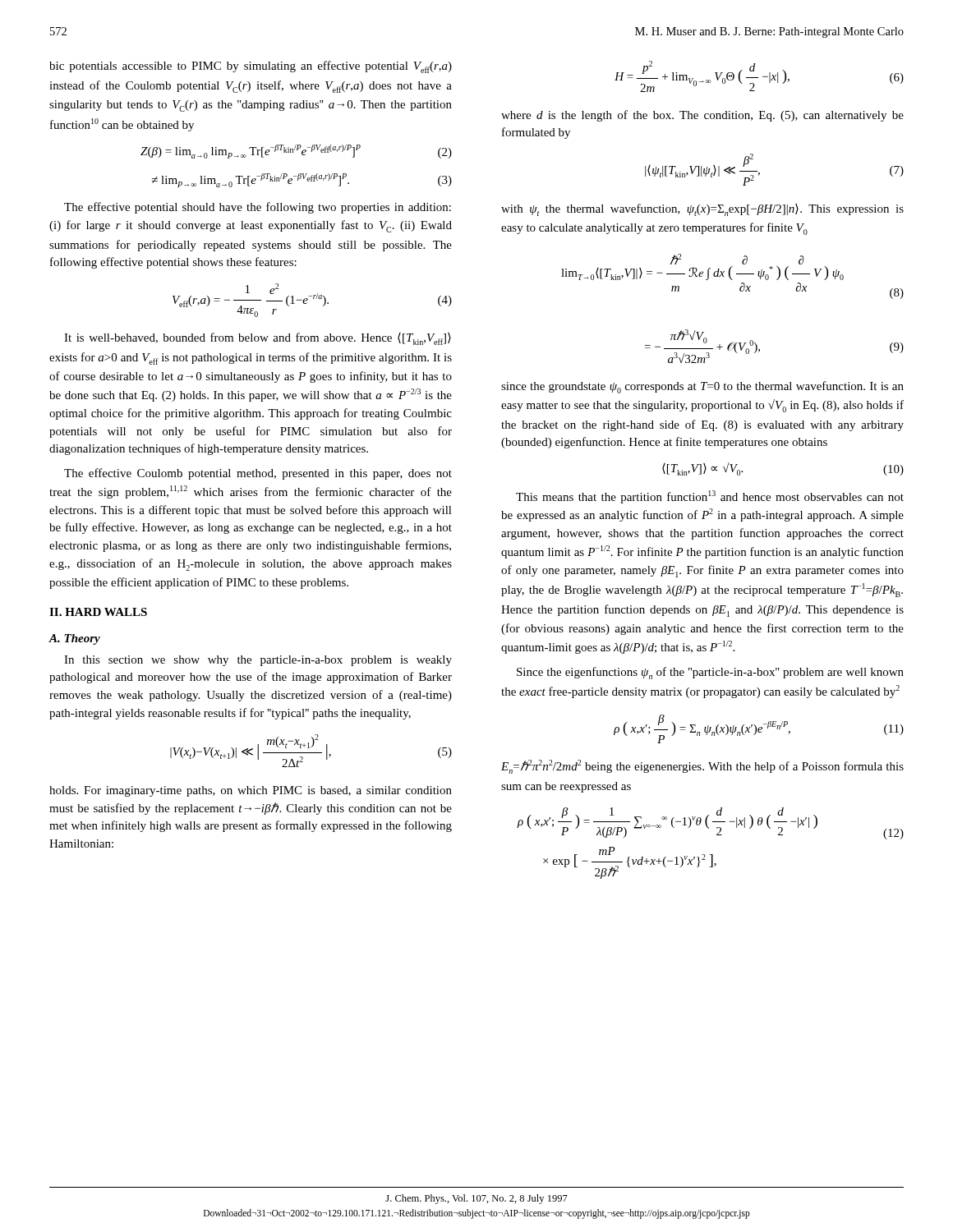
Task: Point to the block beginning "since the groundstate ψ0 corresponds at T=0"
Action: pyautogui.click(x=702, y=415)
